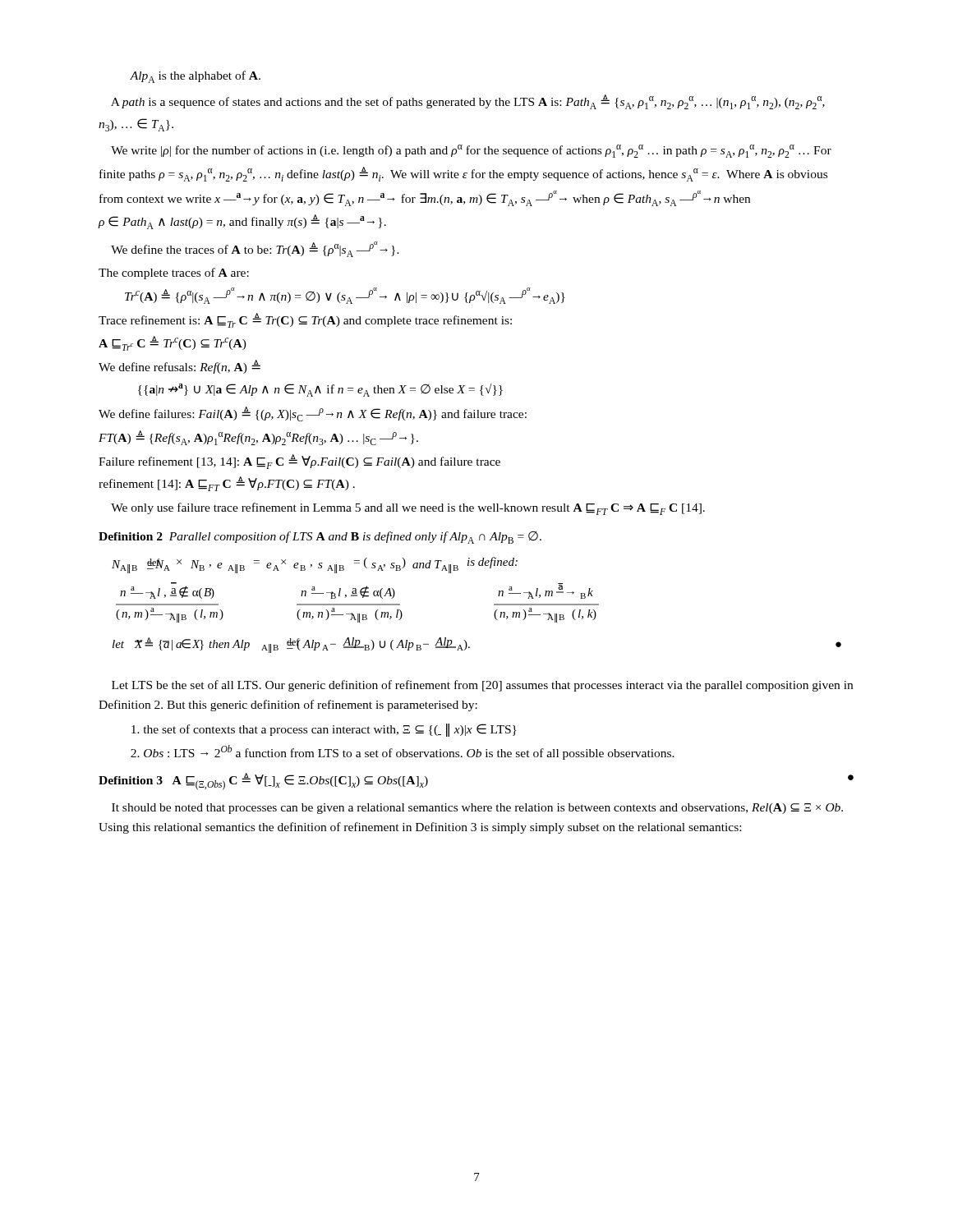Navigate to the text starting "We define failures: Fail(A) ≜ {(ρ,"
Viewport: 953px width, 1232px height.
(x=313, y=426)
